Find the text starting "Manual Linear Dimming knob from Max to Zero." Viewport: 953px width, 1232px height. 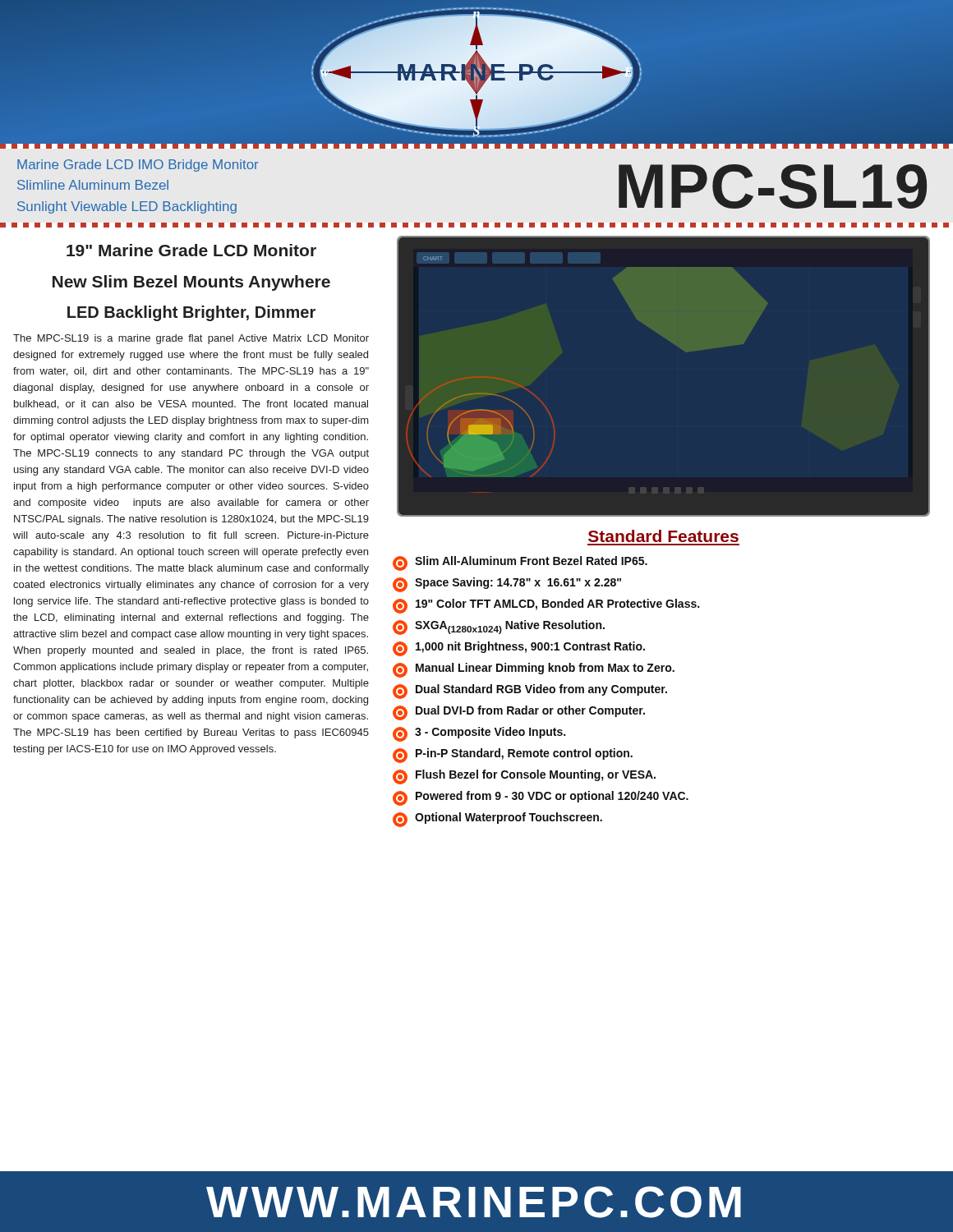[x=533, y=670]
